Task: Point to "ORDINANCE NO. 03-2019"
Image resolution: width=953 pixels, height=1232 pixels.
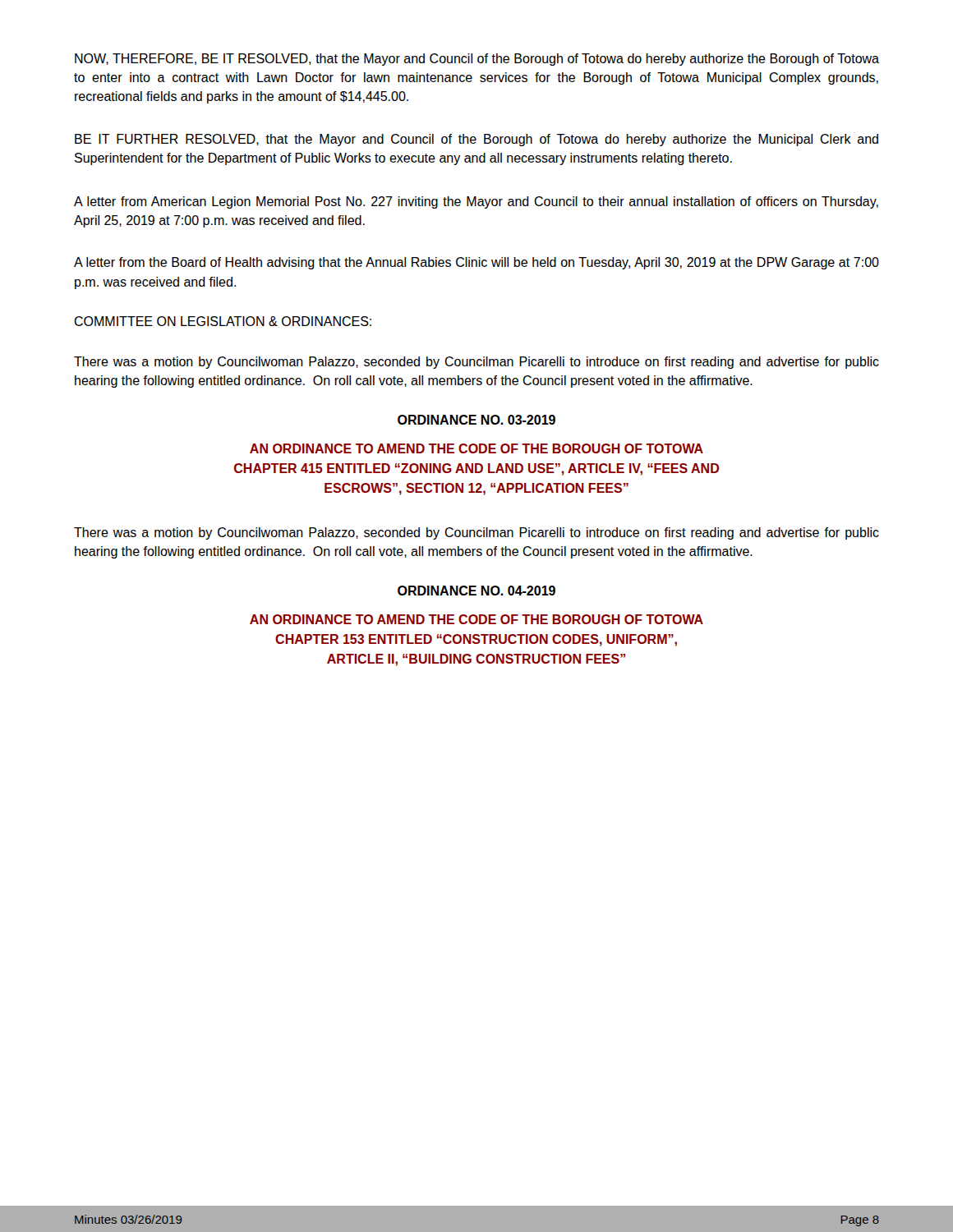Action: (476, 420)
